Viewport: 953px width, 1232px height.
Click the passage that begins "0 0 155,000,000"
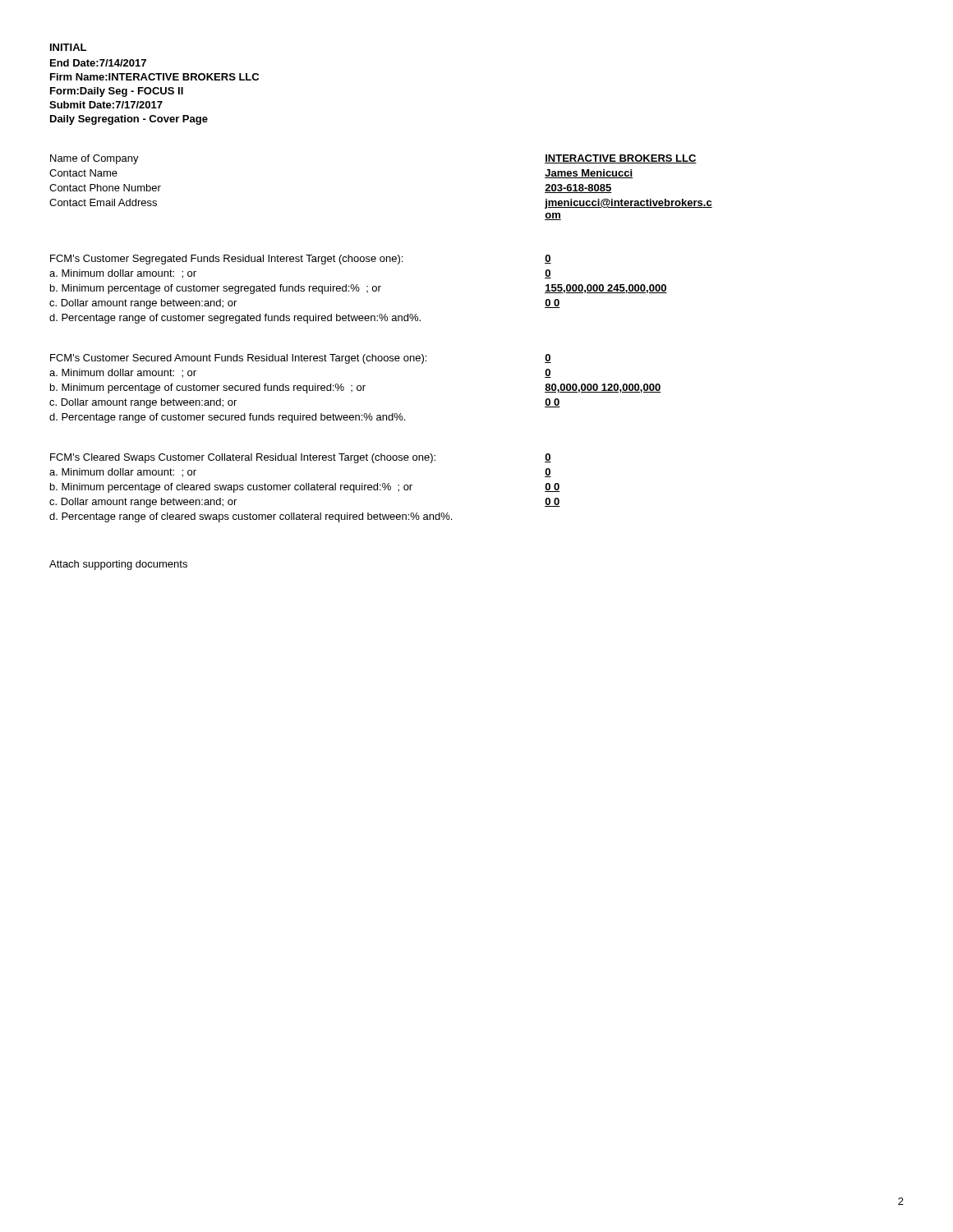tap(548, 259)
